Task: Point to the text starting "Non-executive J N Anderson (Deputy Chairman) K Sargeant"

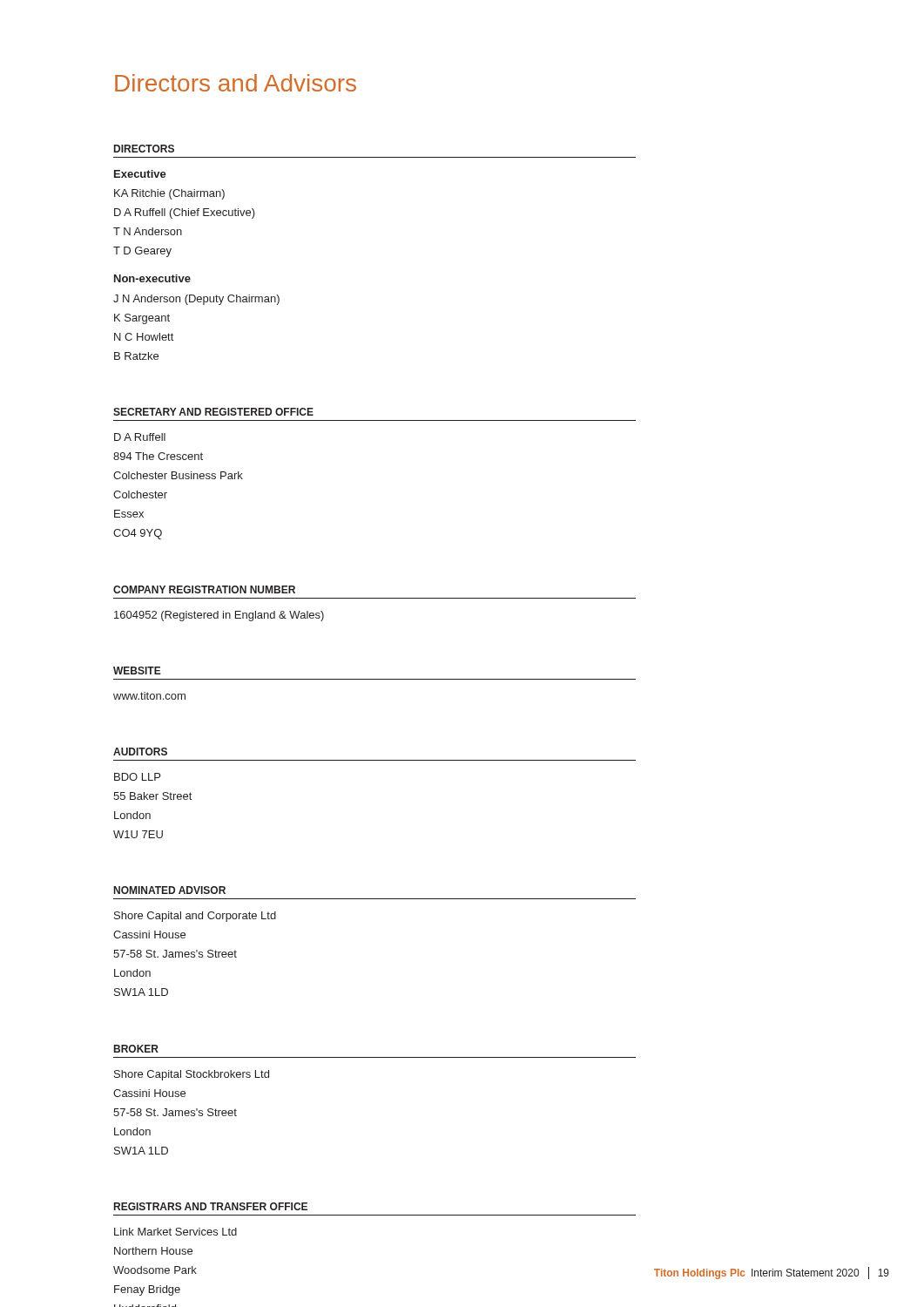Action: 152,278
